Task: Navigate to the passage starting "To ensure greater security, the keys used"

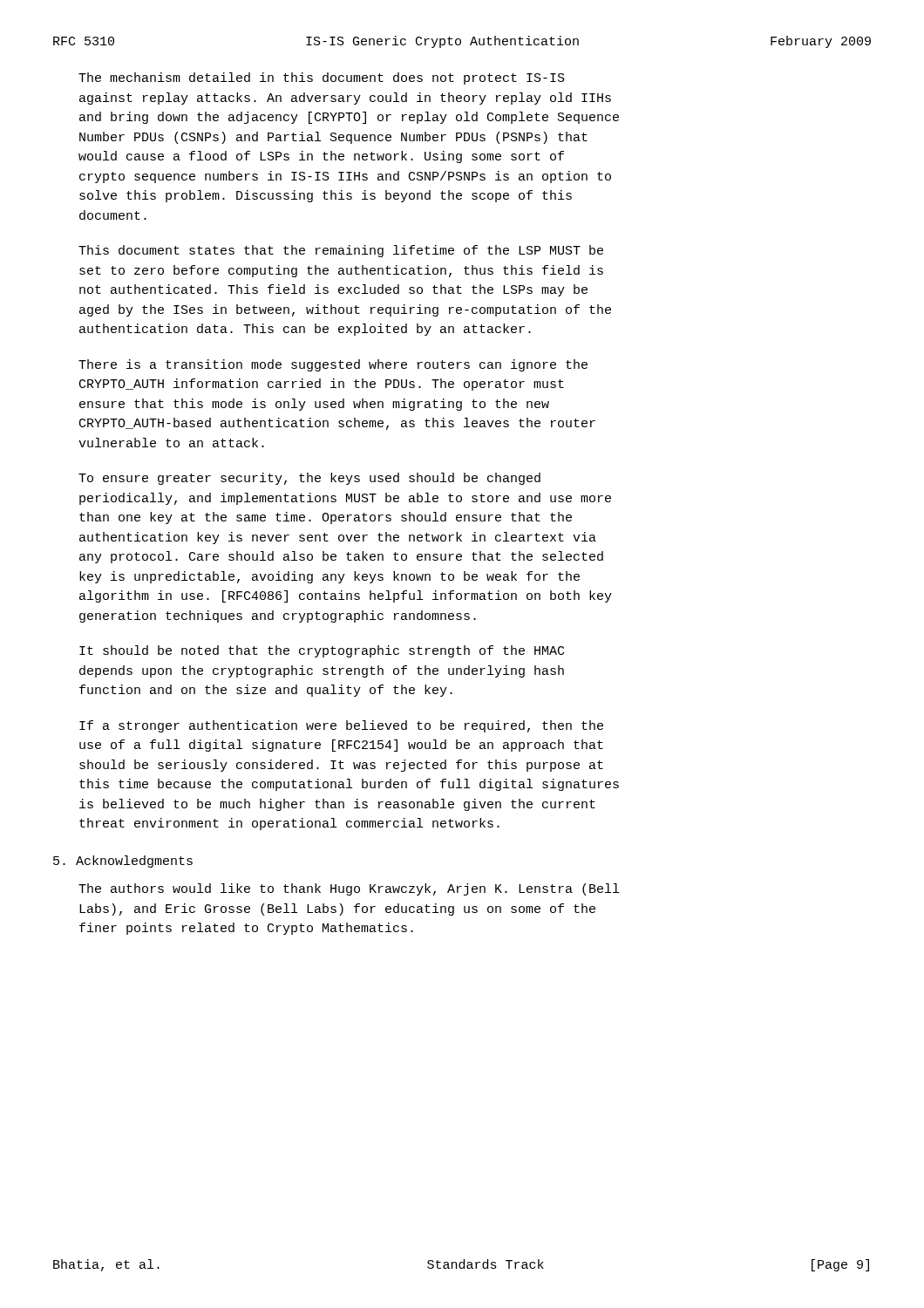Action: click(x=345, y=548)
